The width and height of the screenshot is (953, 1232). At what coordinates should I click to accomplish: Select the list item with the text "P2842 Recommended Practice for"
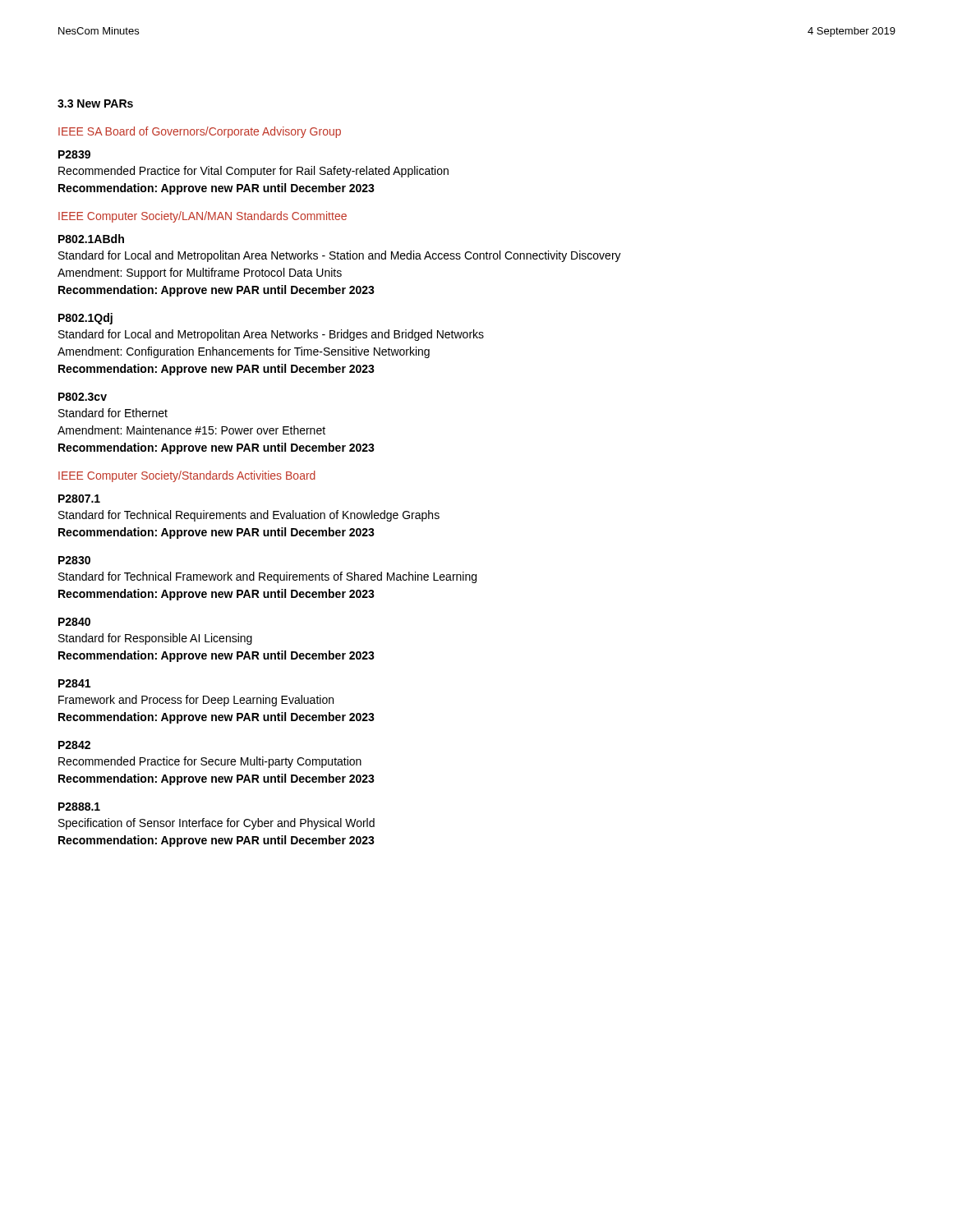[74, 745]
